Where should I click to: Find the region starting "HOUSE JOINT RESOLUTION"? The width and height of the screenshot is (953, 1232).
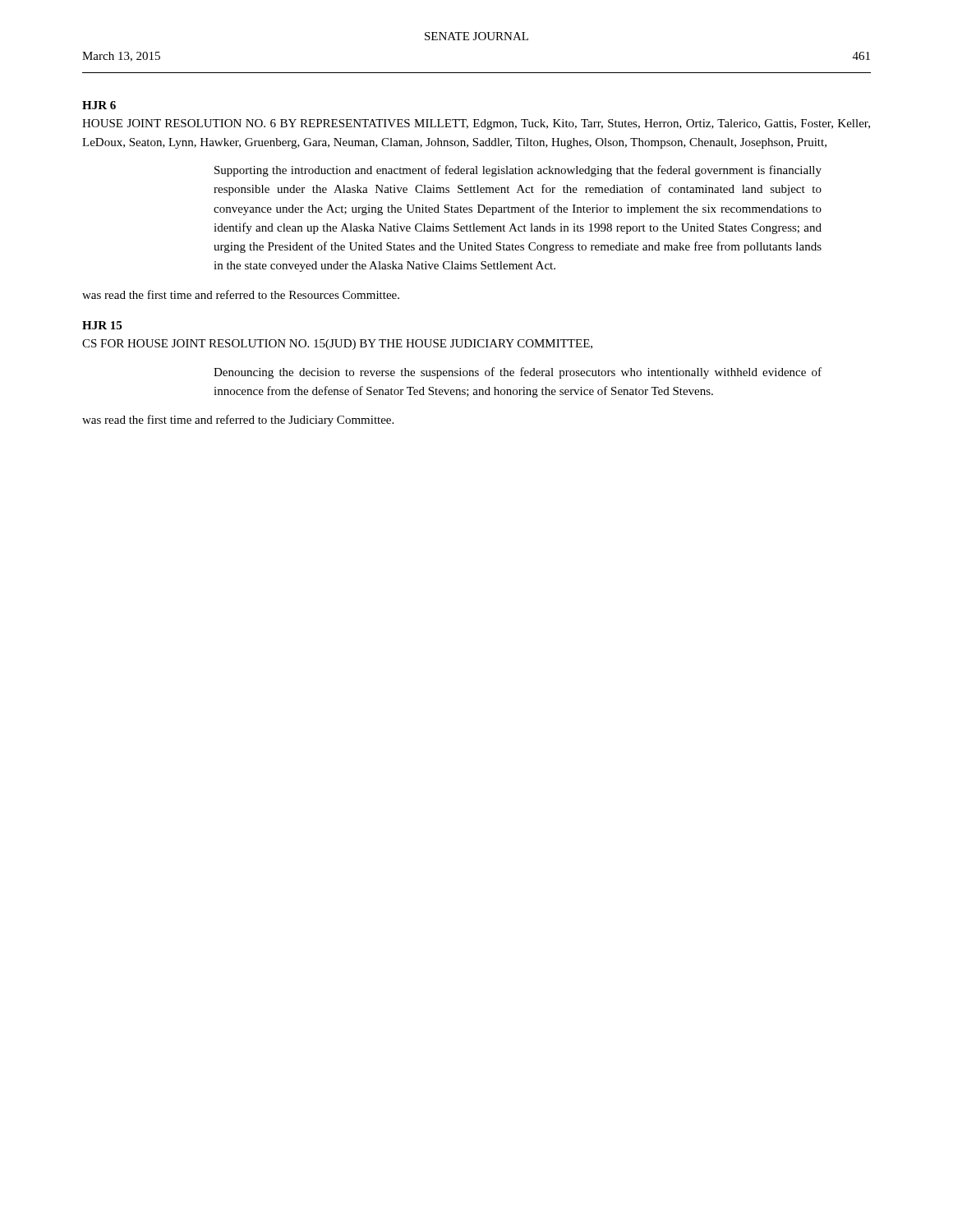pyautogui.click(x=476, y=132)
